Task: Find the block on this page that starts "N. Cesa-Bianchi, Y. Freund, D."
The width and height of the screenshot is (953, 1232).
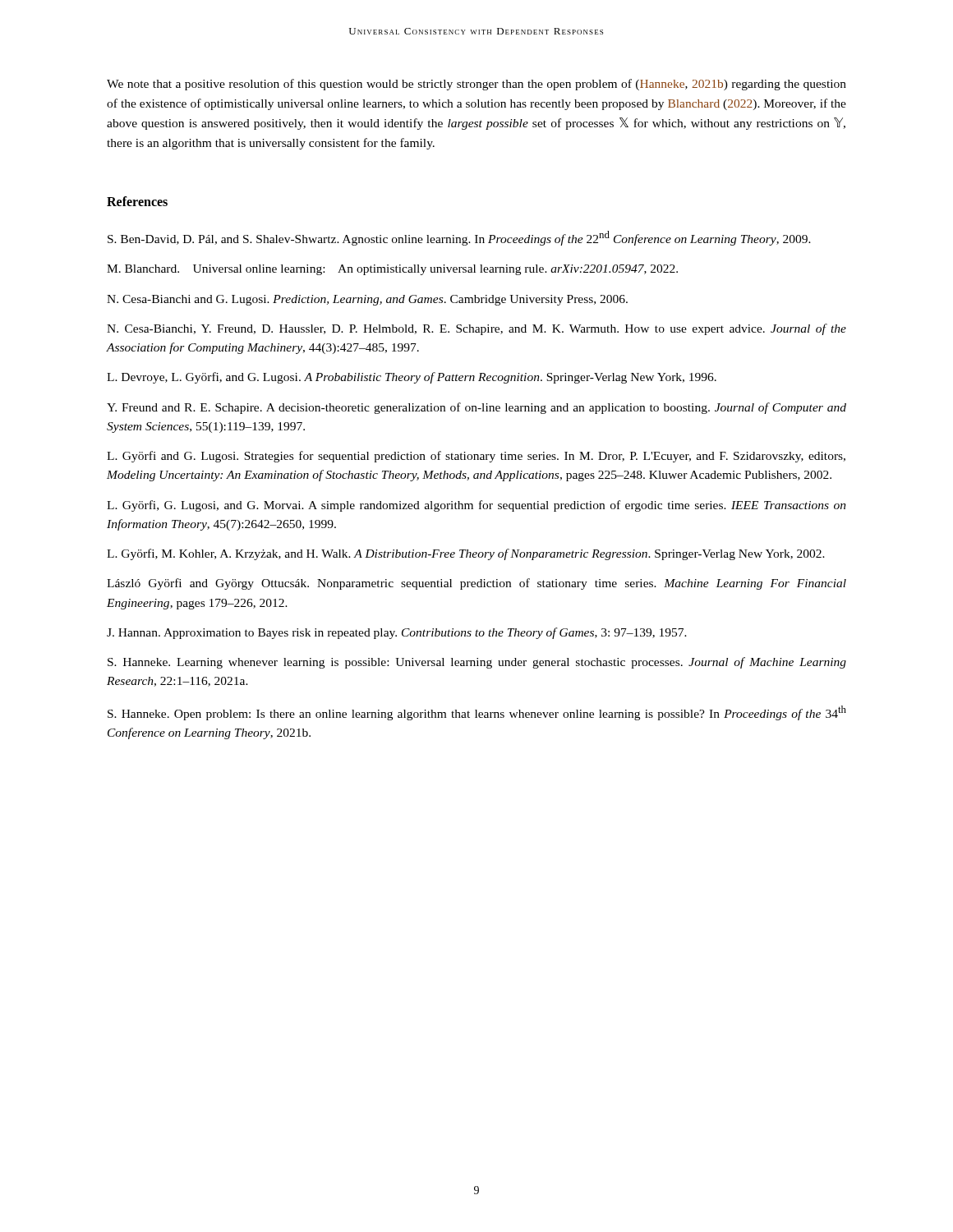Action: [x=476, y=338]
